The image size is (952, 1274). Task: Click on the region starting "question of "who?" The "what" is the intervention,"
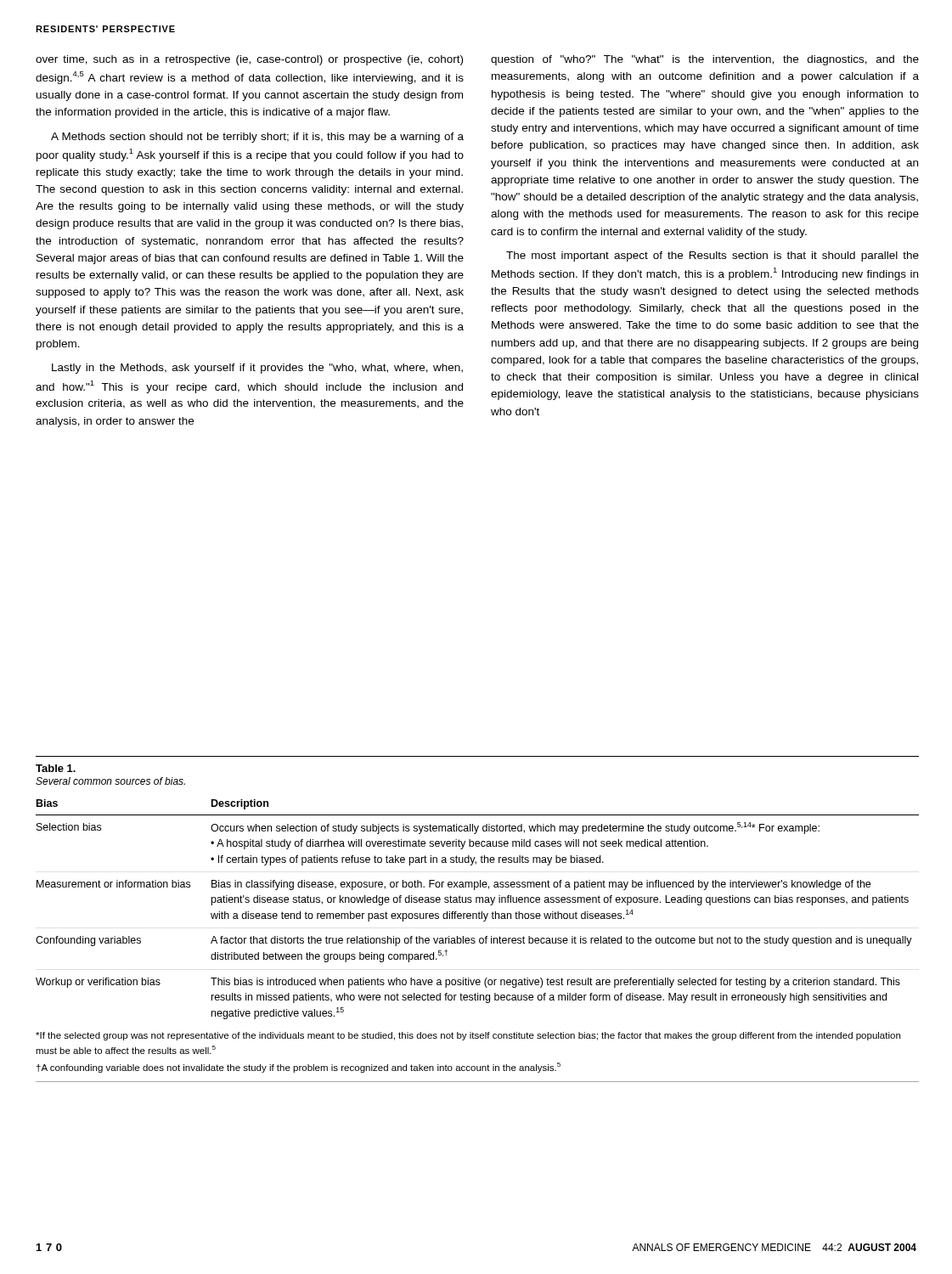(705, 236)
